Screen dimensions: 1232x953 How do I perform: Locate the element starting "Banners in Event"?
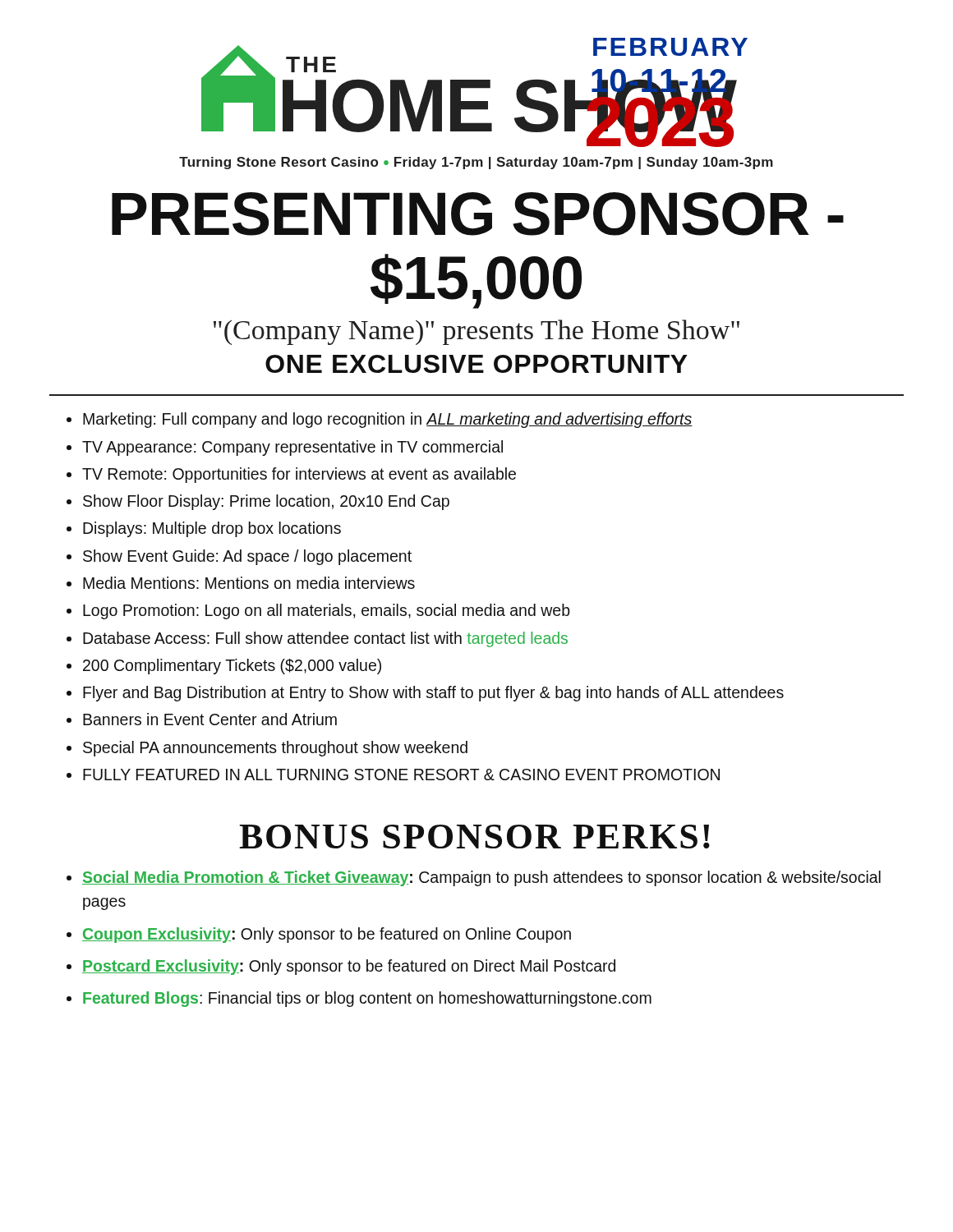tap(210, 720)
